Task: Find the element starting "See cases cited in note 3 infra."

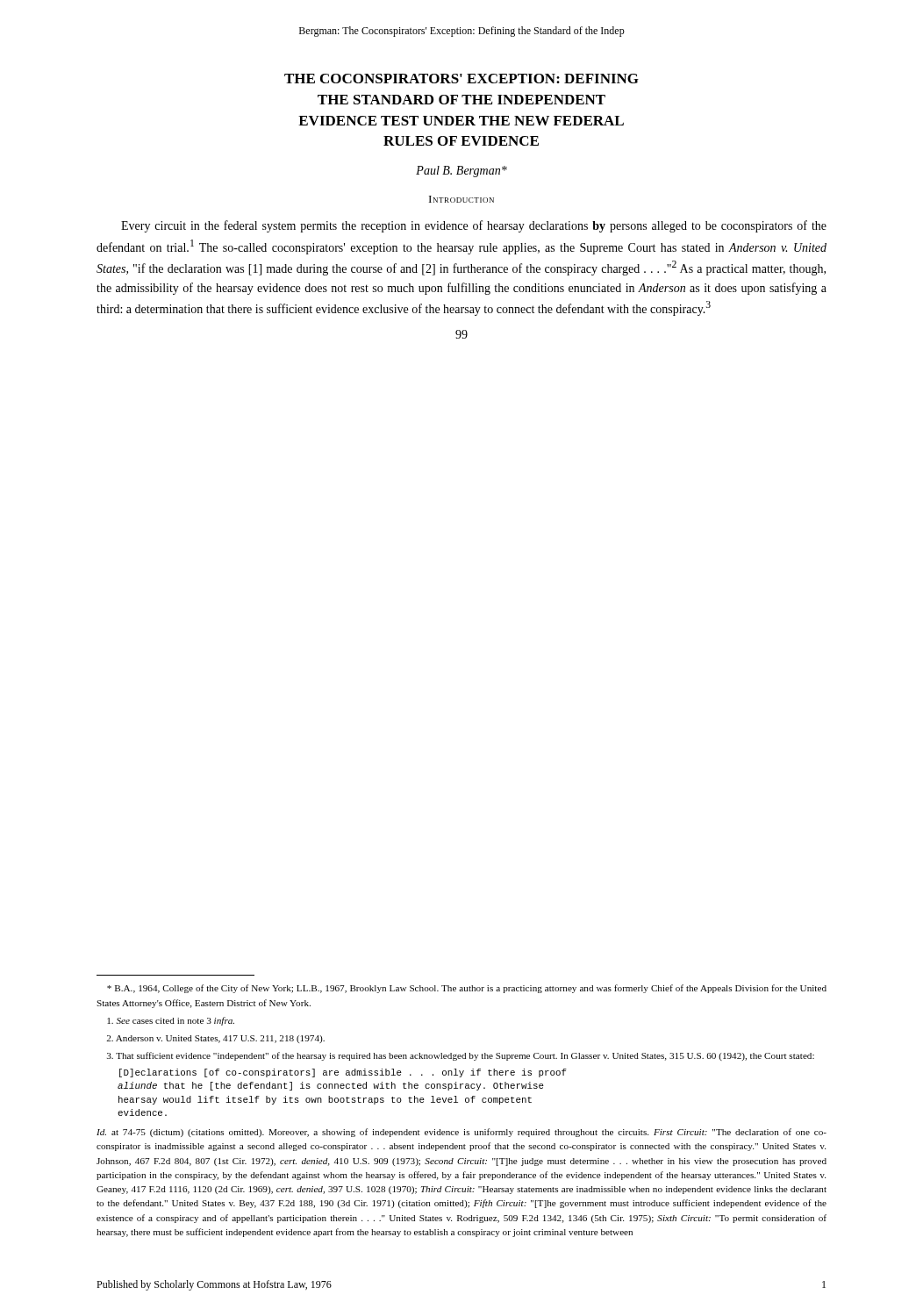Action: pos(166,1020)
